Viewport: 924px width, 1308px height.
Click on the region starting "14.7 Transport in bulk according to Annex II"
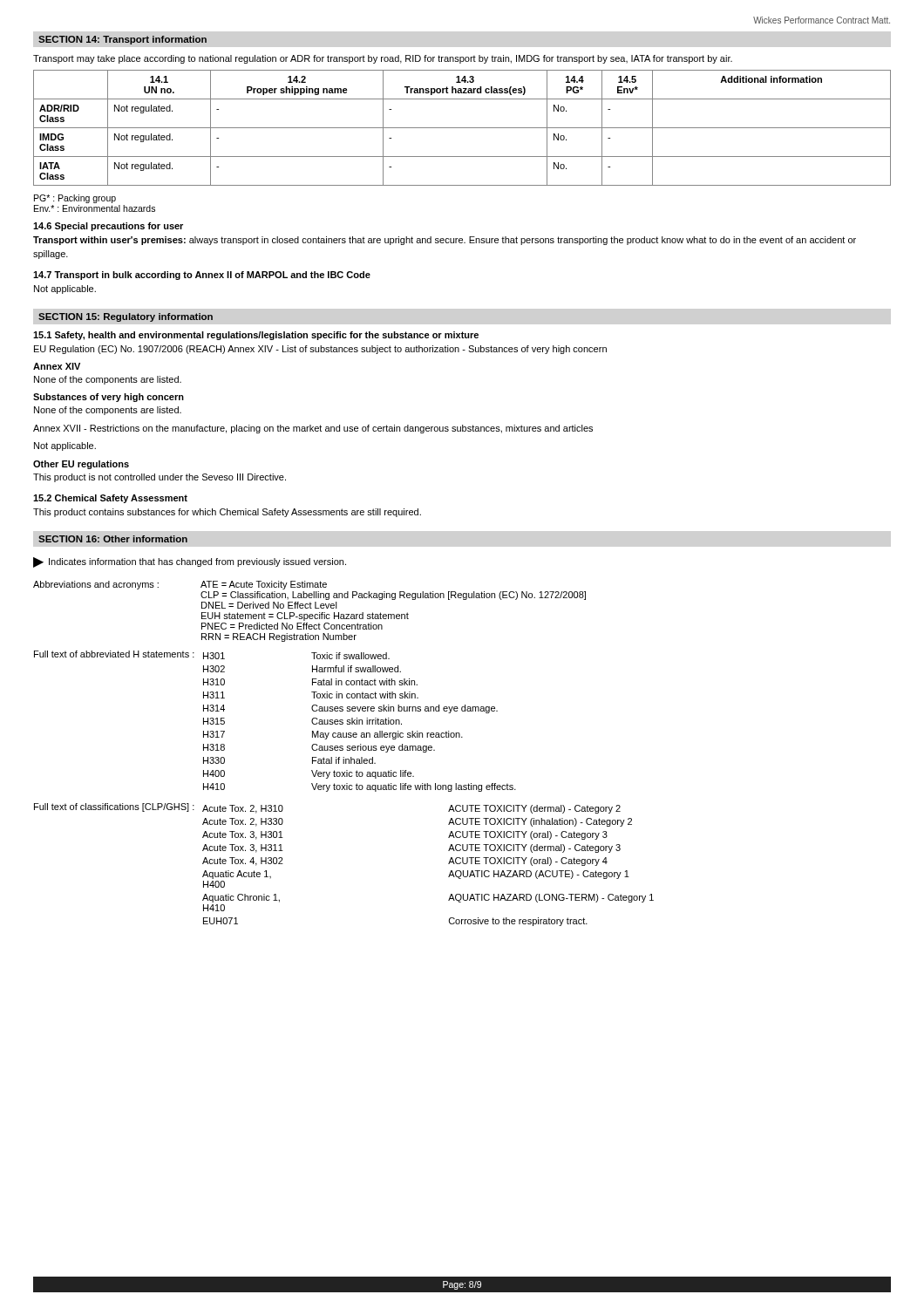202,275
